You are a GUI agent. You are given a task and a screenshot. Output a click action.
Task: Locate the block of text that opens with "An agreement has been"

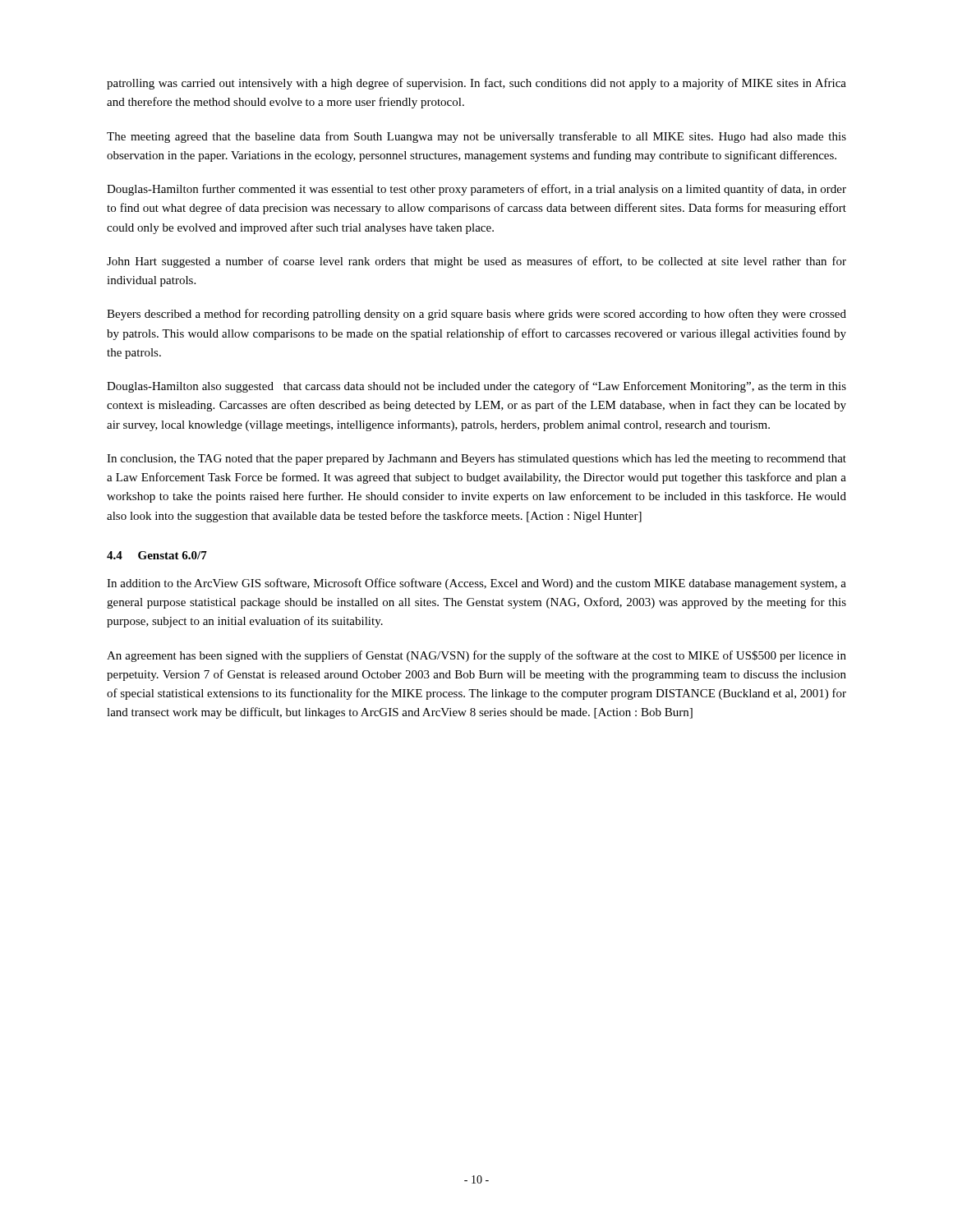[476, 684]
